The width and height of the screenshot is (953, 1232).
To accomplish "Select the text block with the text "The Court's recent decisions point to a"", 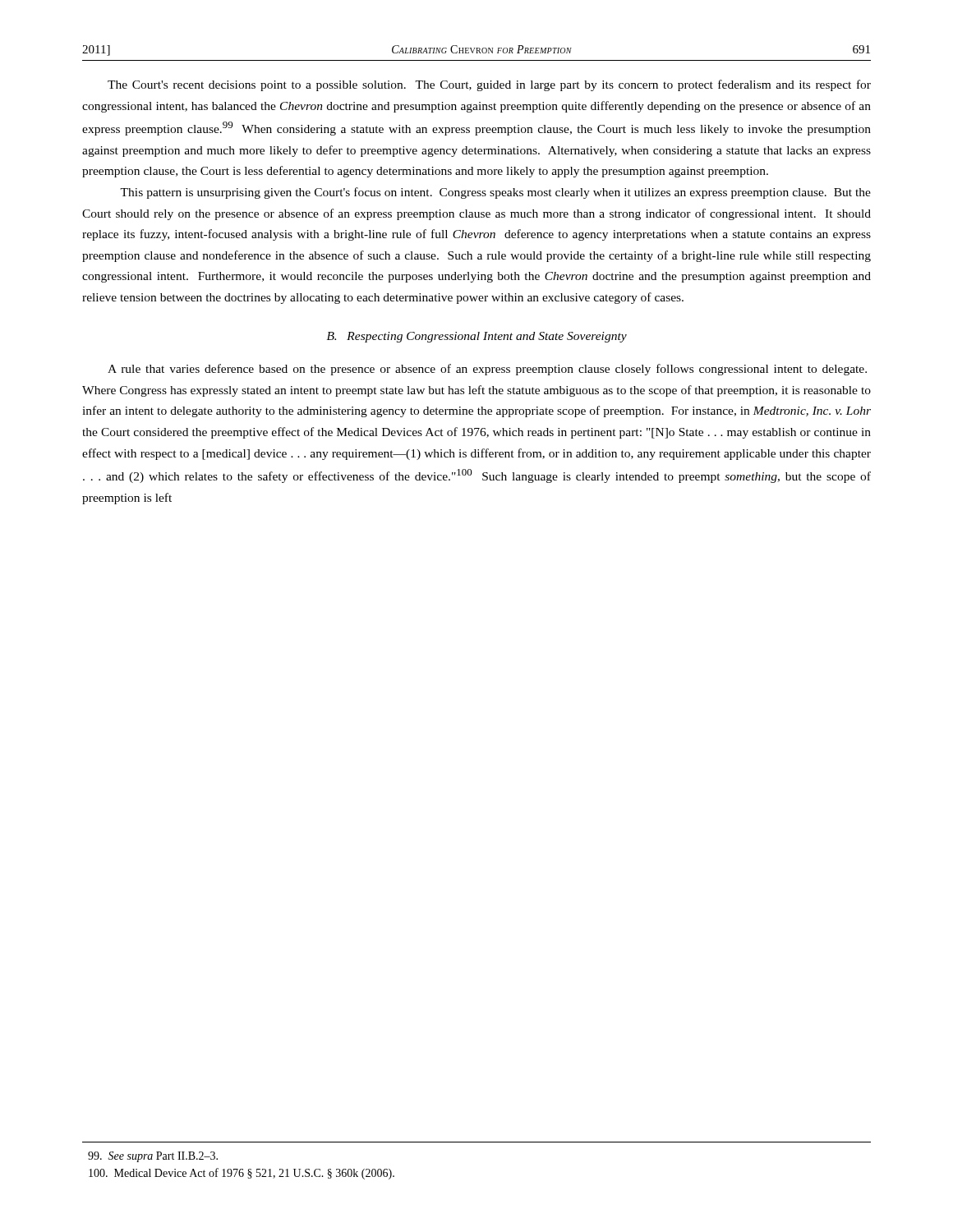I will tap(476, 128).
